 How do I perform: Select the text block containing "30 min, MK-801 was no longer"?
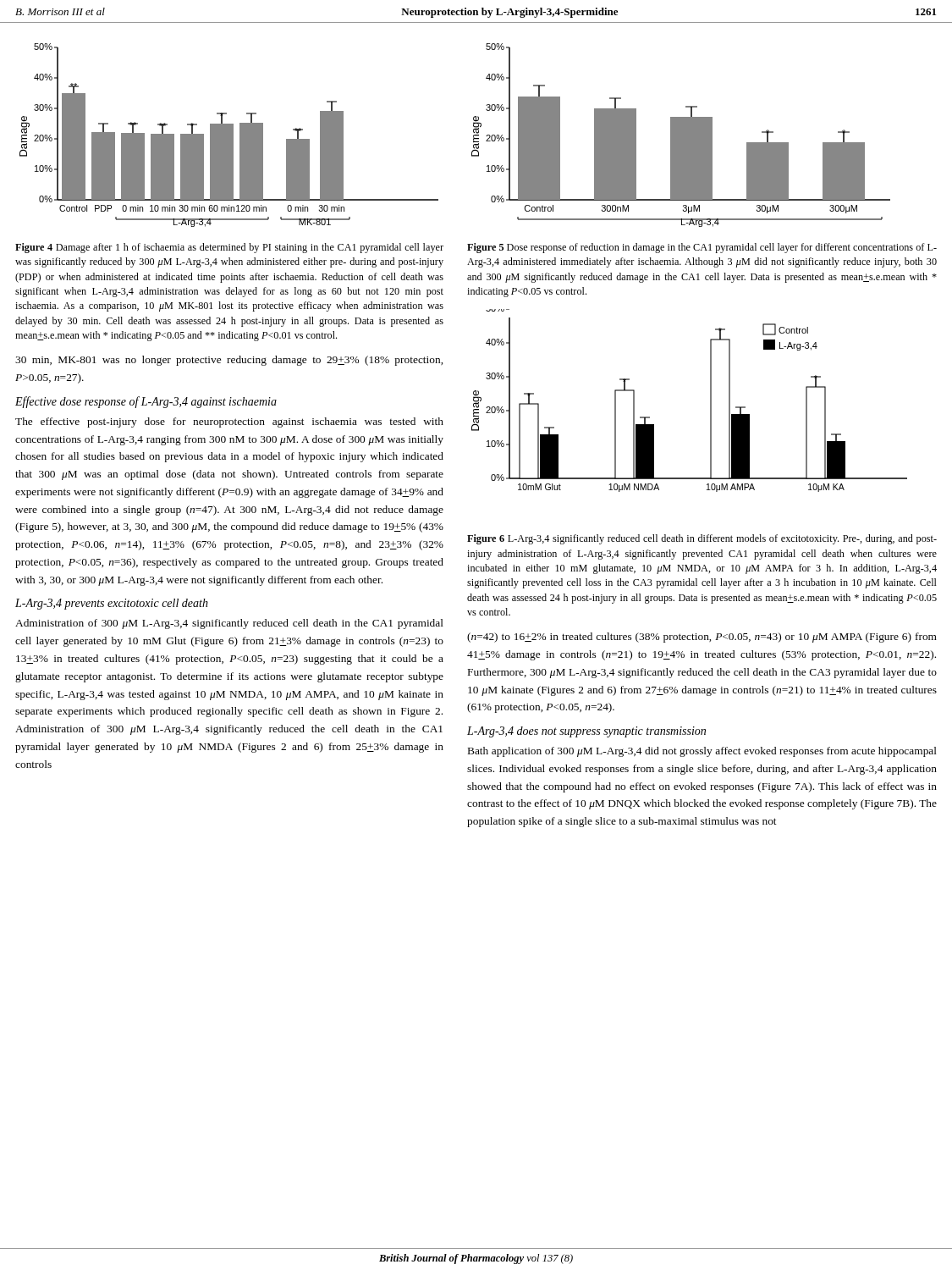(229, 368)
